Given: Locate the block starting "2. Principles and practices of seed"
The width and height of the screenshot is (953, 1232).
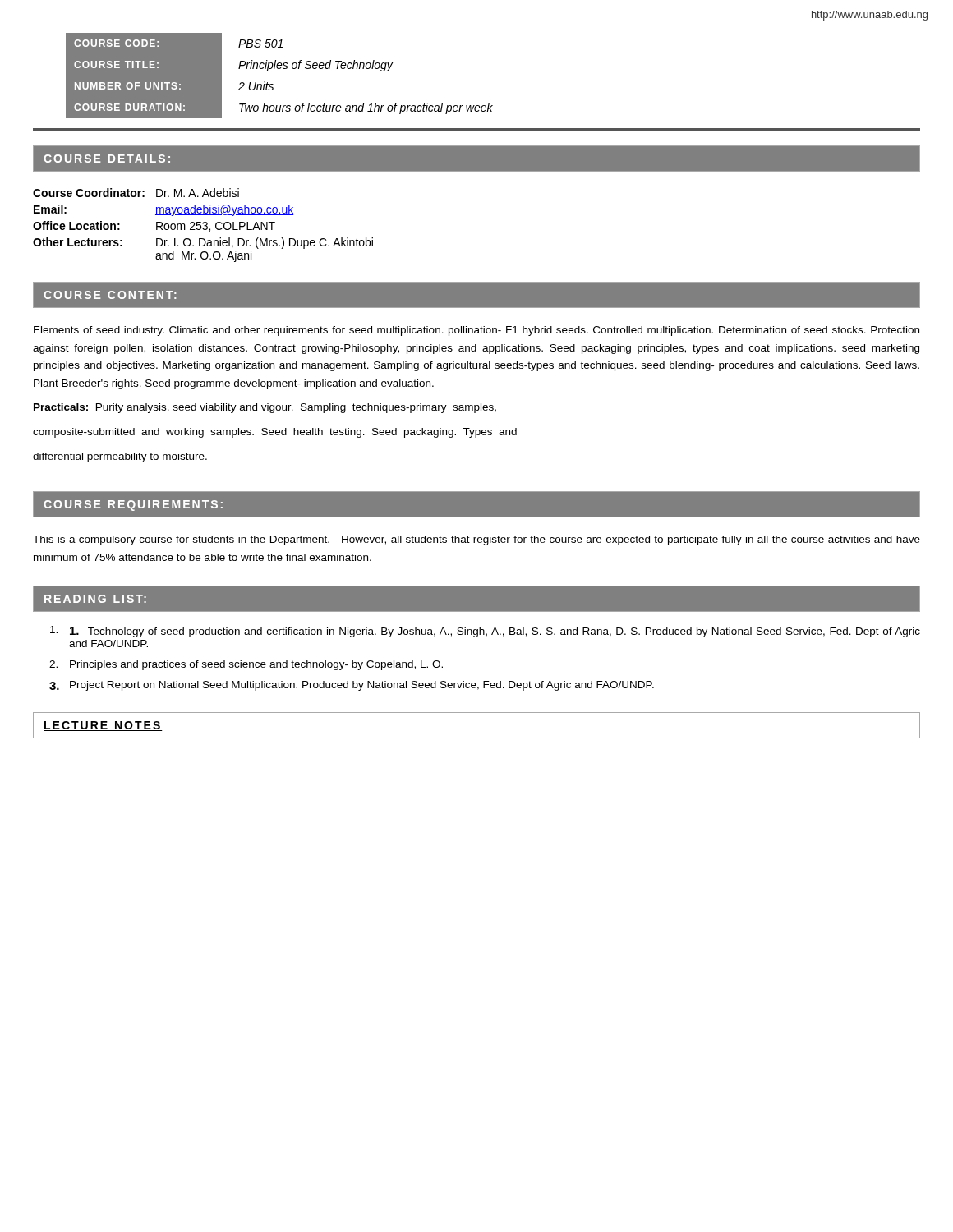Looking at the screenshot, I should click(247, 664).
